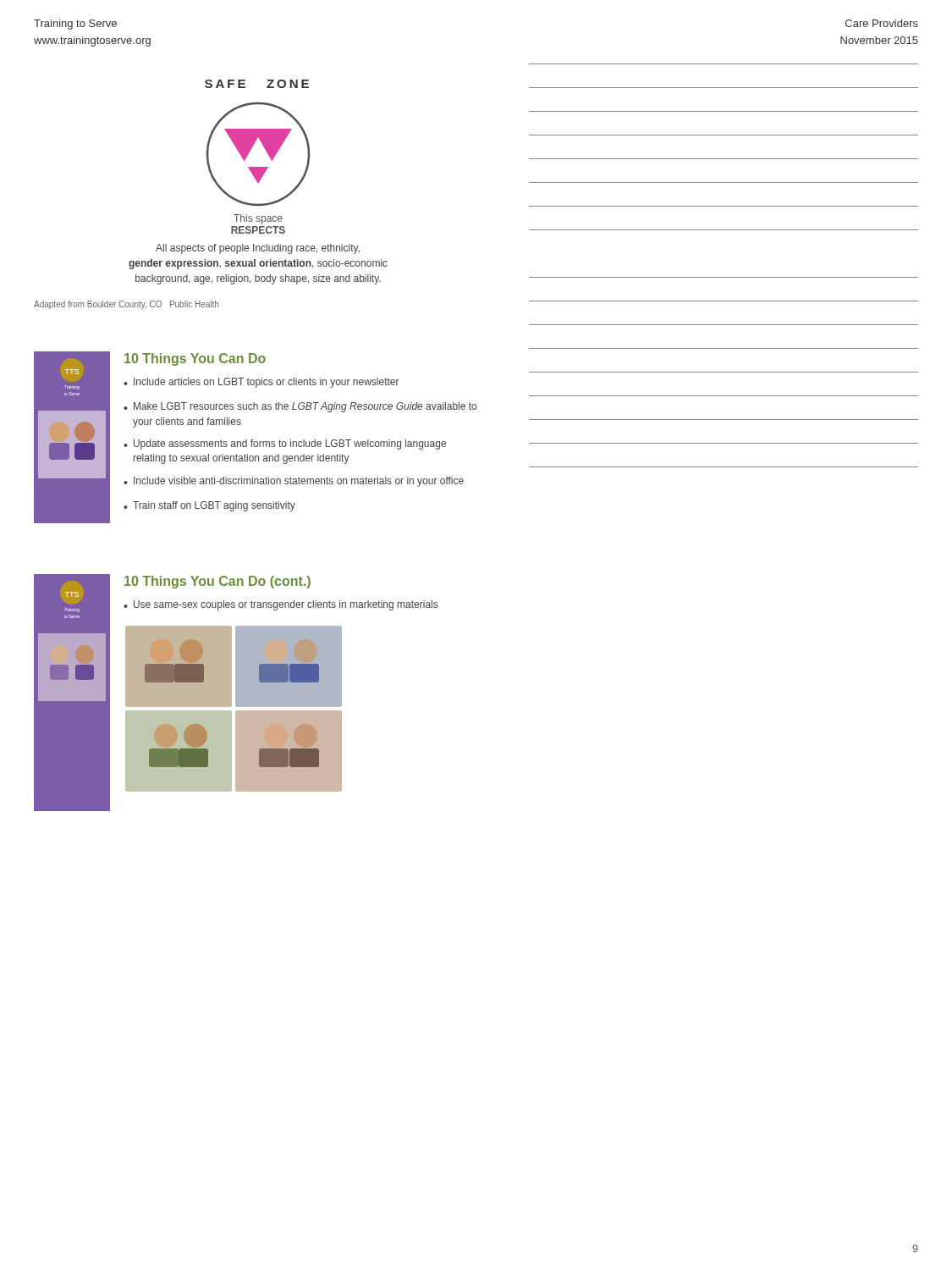Find "This space RESPECTS" on this page
952x1270 pixels.
click(x=258, y=224)
